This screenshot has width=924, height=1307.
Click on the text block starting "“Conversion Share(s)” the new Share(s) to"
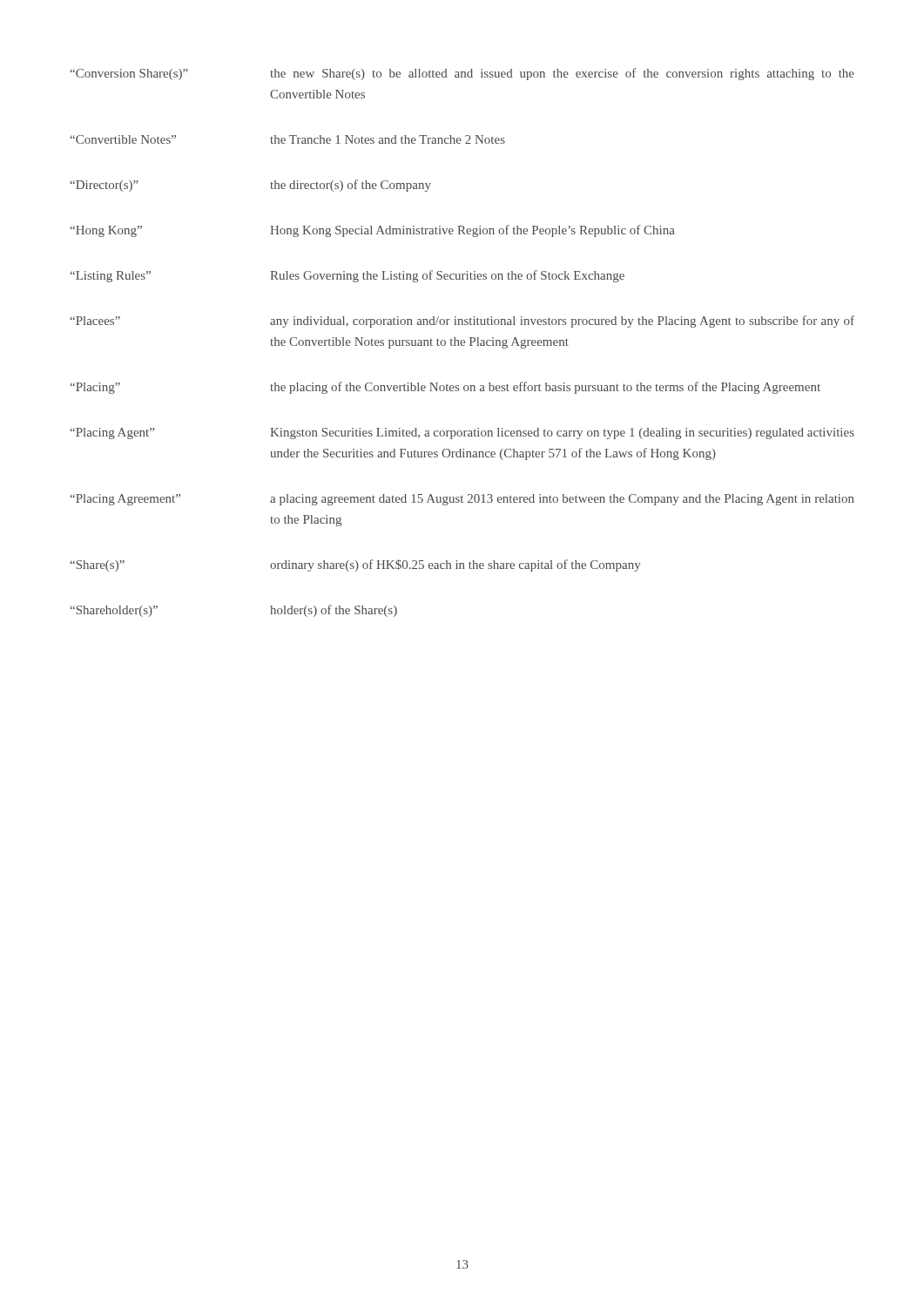tap(462, 84)
